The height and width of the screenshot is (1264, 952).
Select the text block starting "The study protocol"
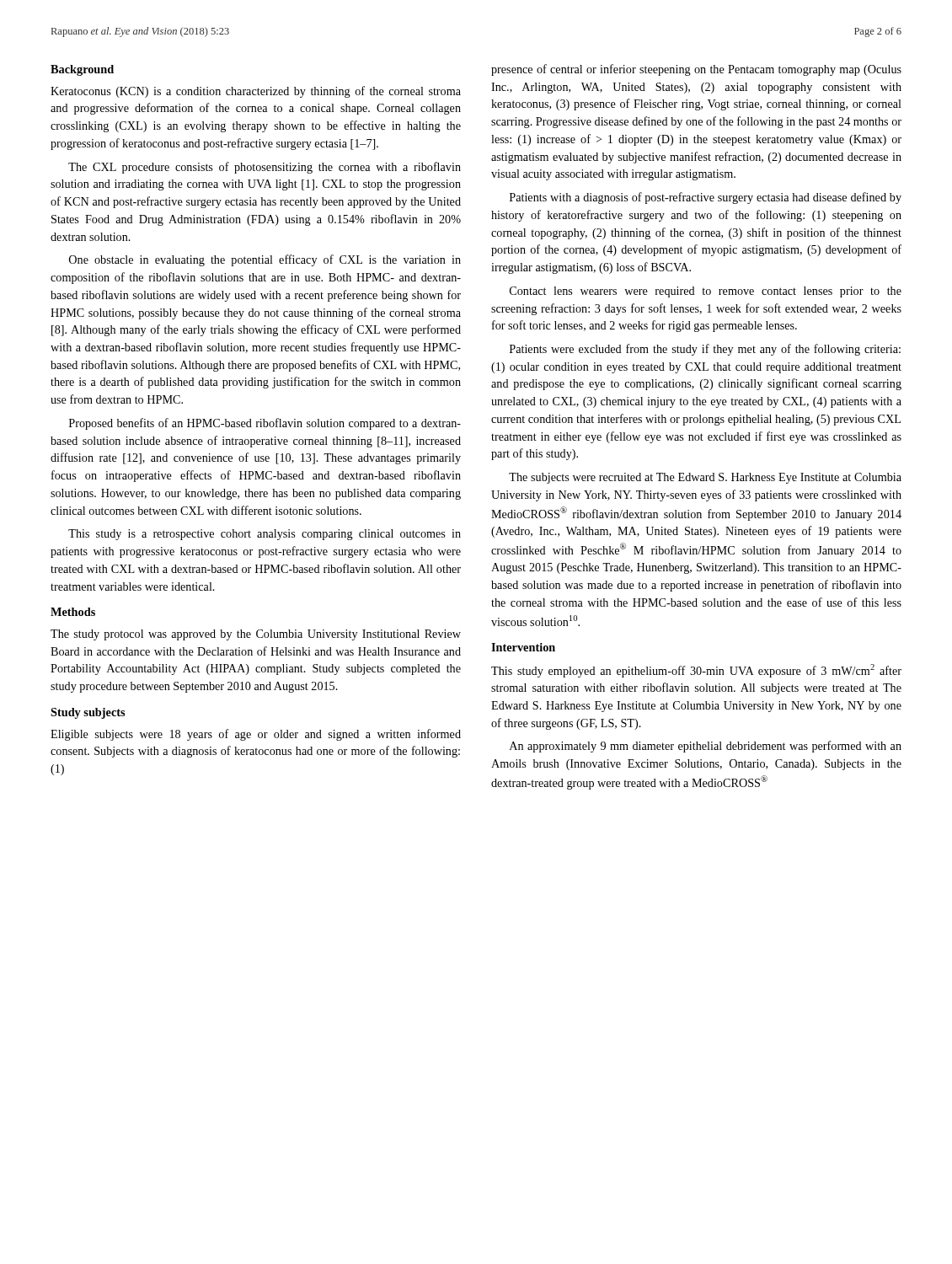click(256, 660)
